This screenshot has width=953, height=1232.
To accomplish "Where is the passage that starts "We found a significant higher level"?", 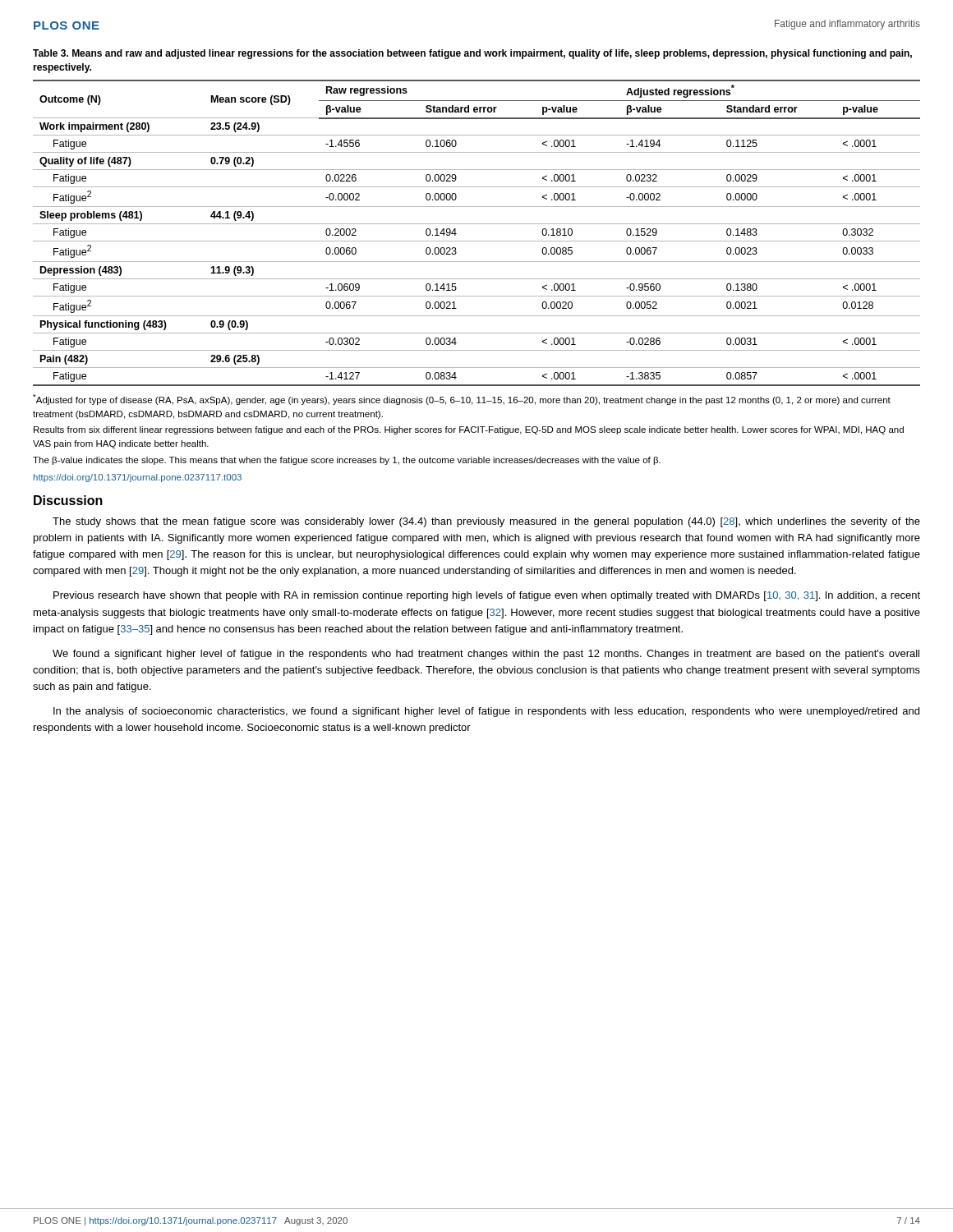I will pos(476,670).
